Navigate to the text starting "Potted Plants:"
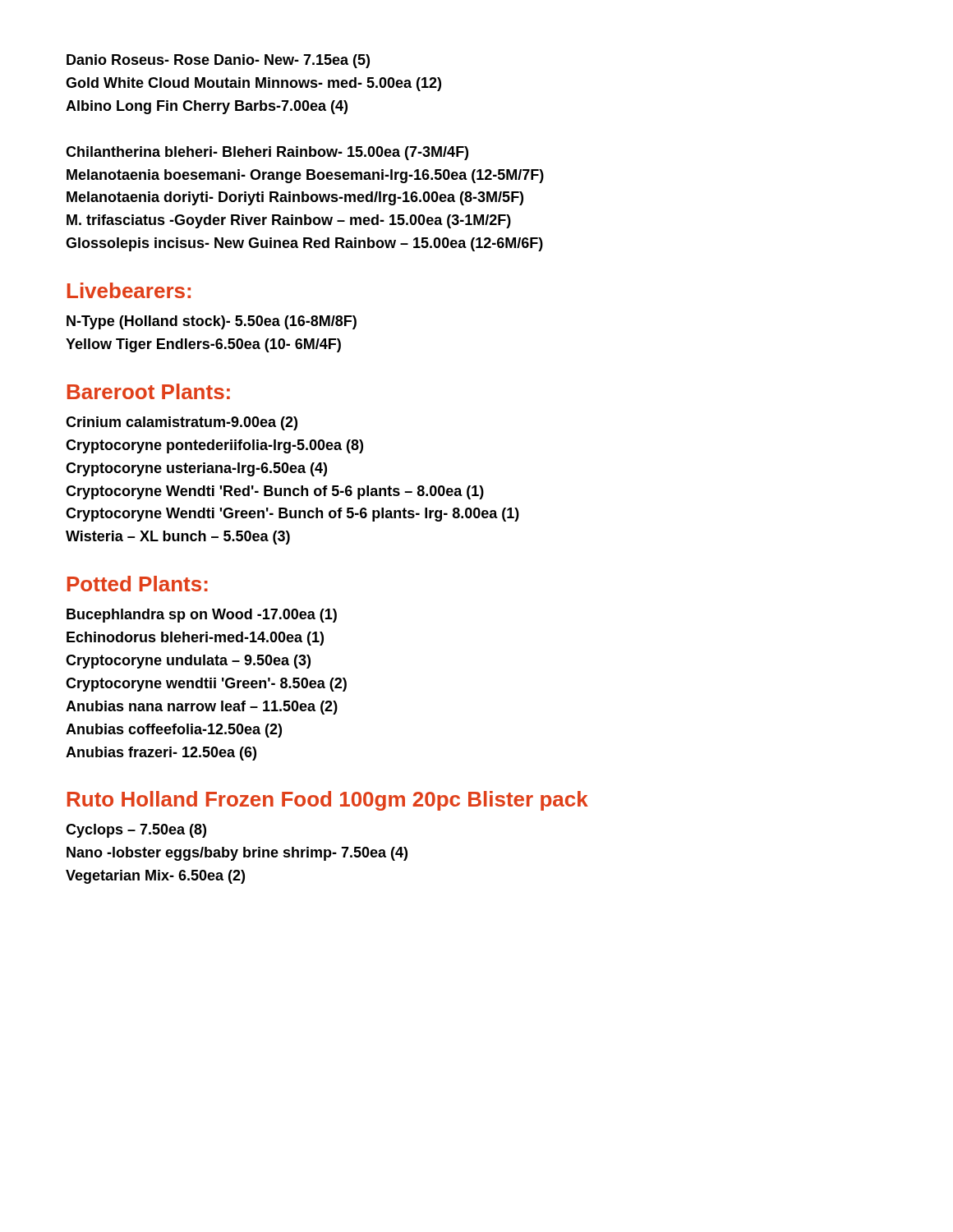The width and height of the screenshot is (953, 1232). pyautogui.click(x=138, y=584)
